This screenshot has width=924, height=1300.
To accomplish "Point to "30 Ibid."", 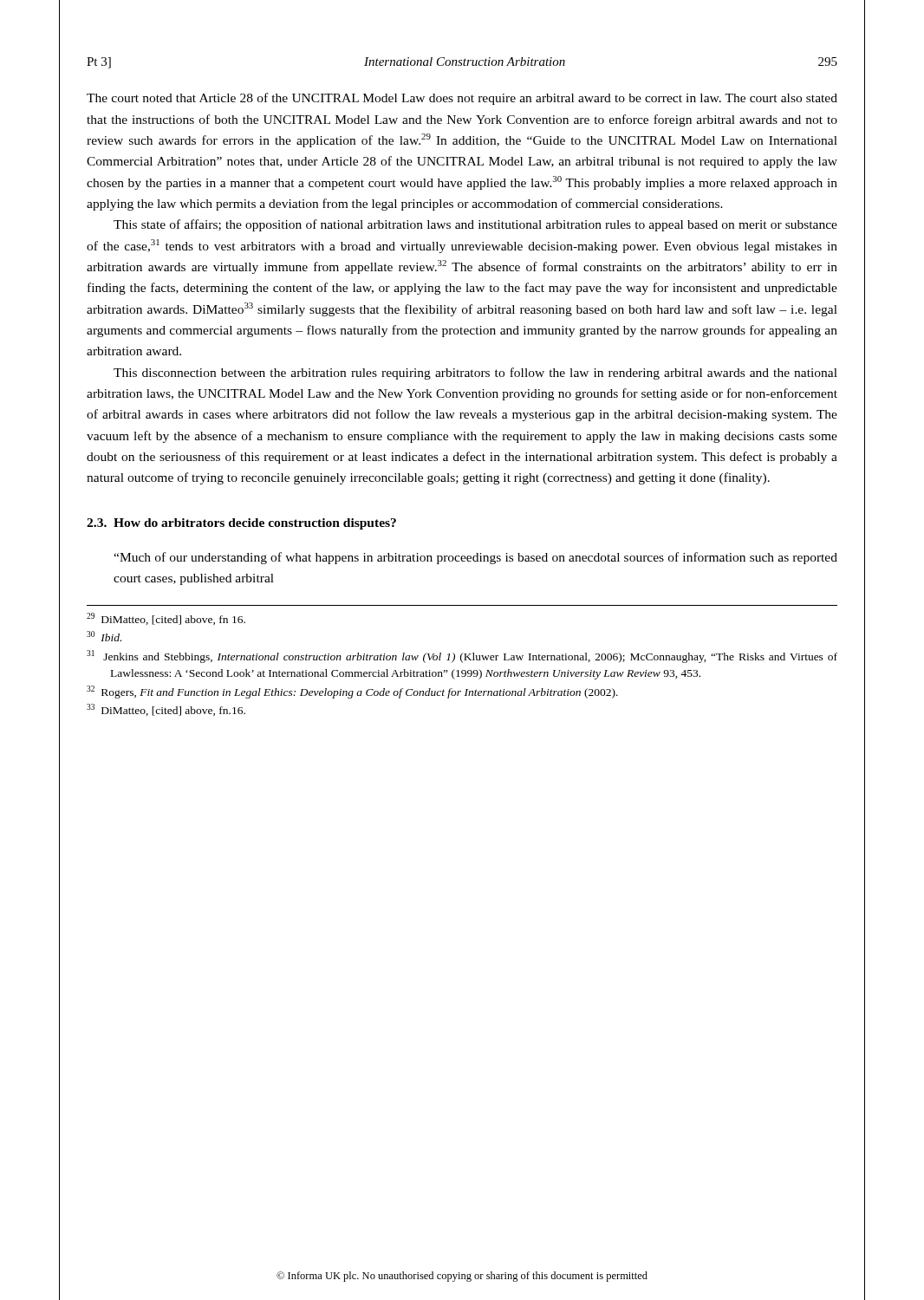I will click(x=105, y=637).
